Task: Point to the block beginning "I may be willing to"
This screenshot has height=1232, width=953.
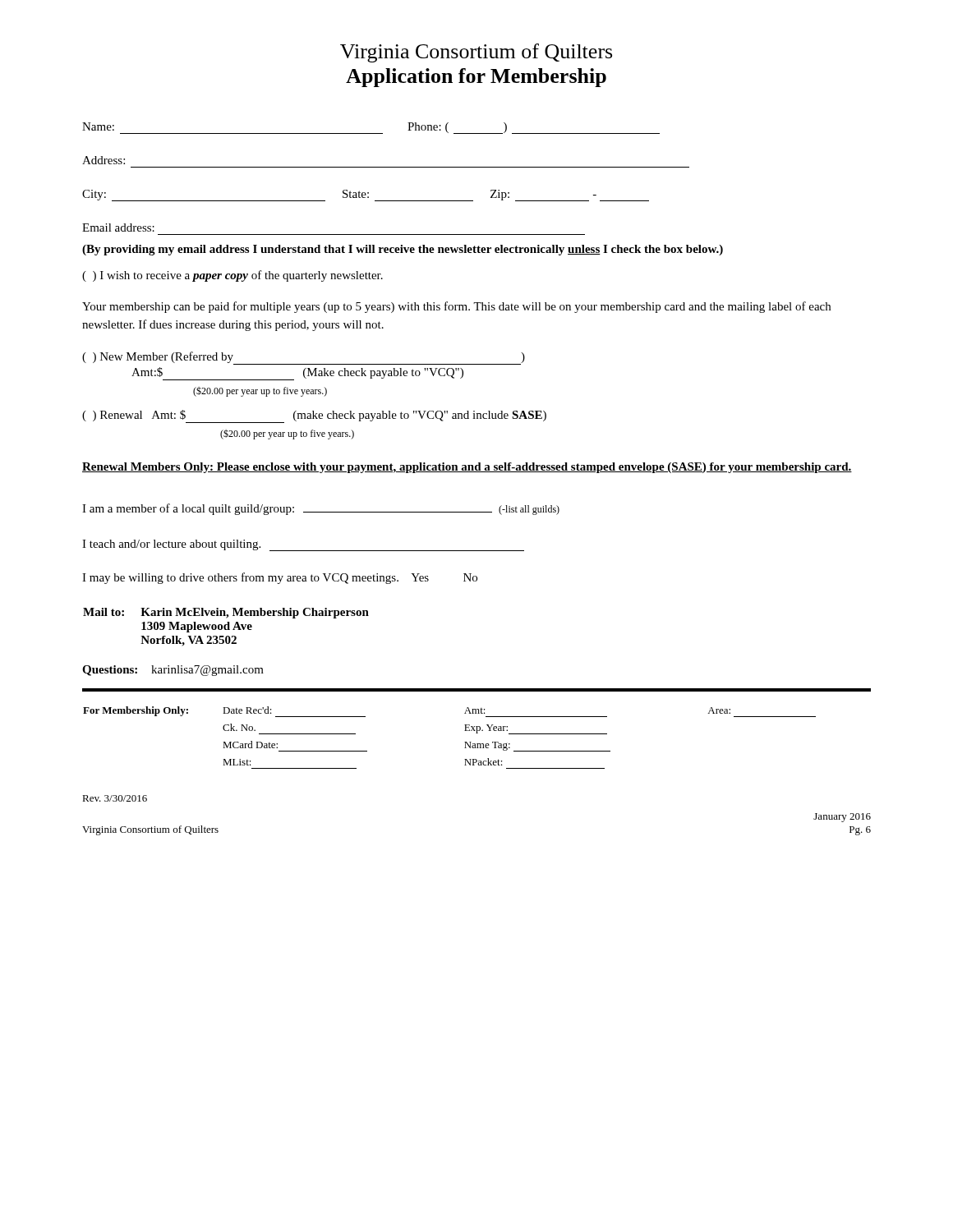Action: (280, 577)
